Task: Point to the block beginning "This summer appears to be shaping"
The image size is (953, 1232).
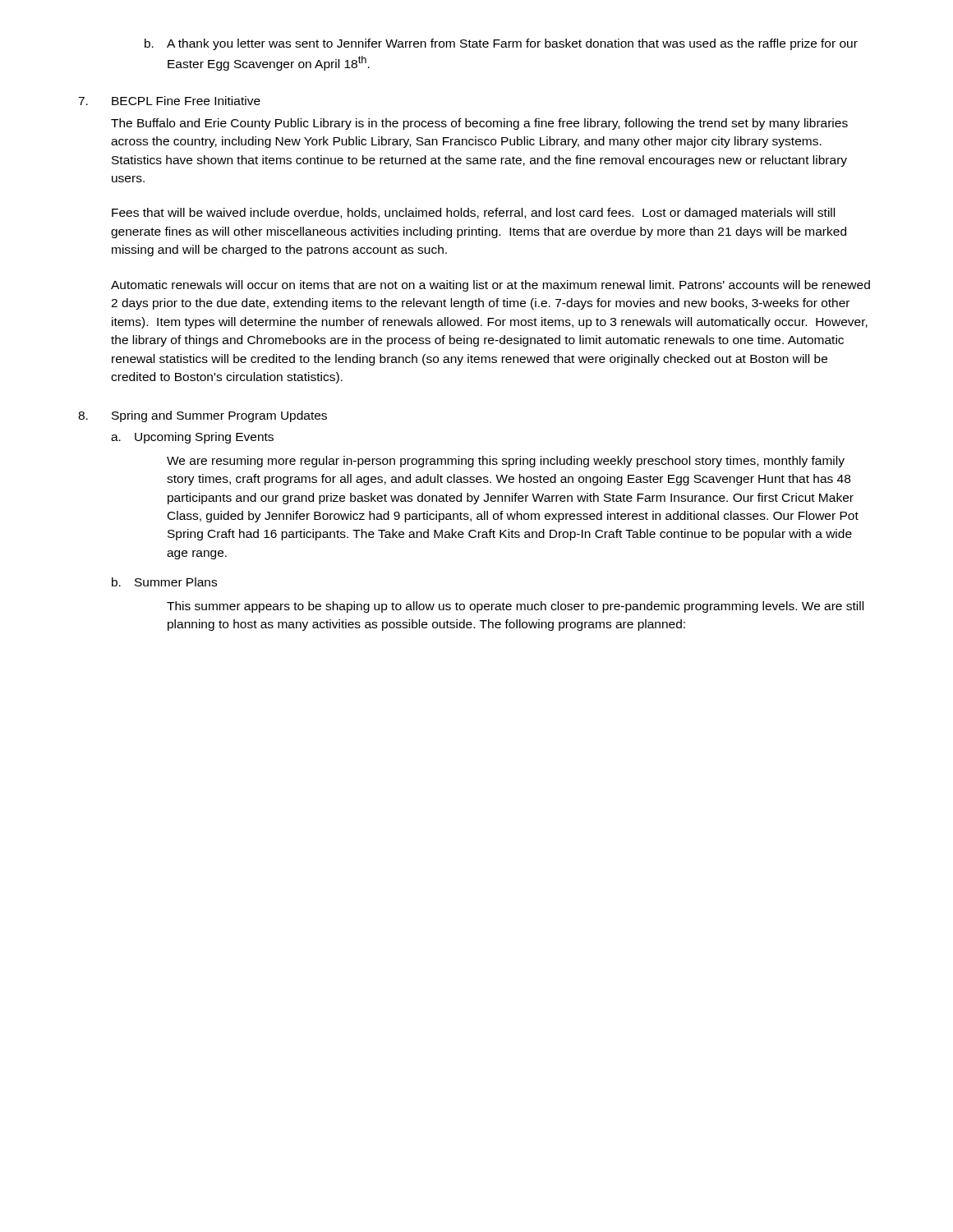Action: coord(516,615)
